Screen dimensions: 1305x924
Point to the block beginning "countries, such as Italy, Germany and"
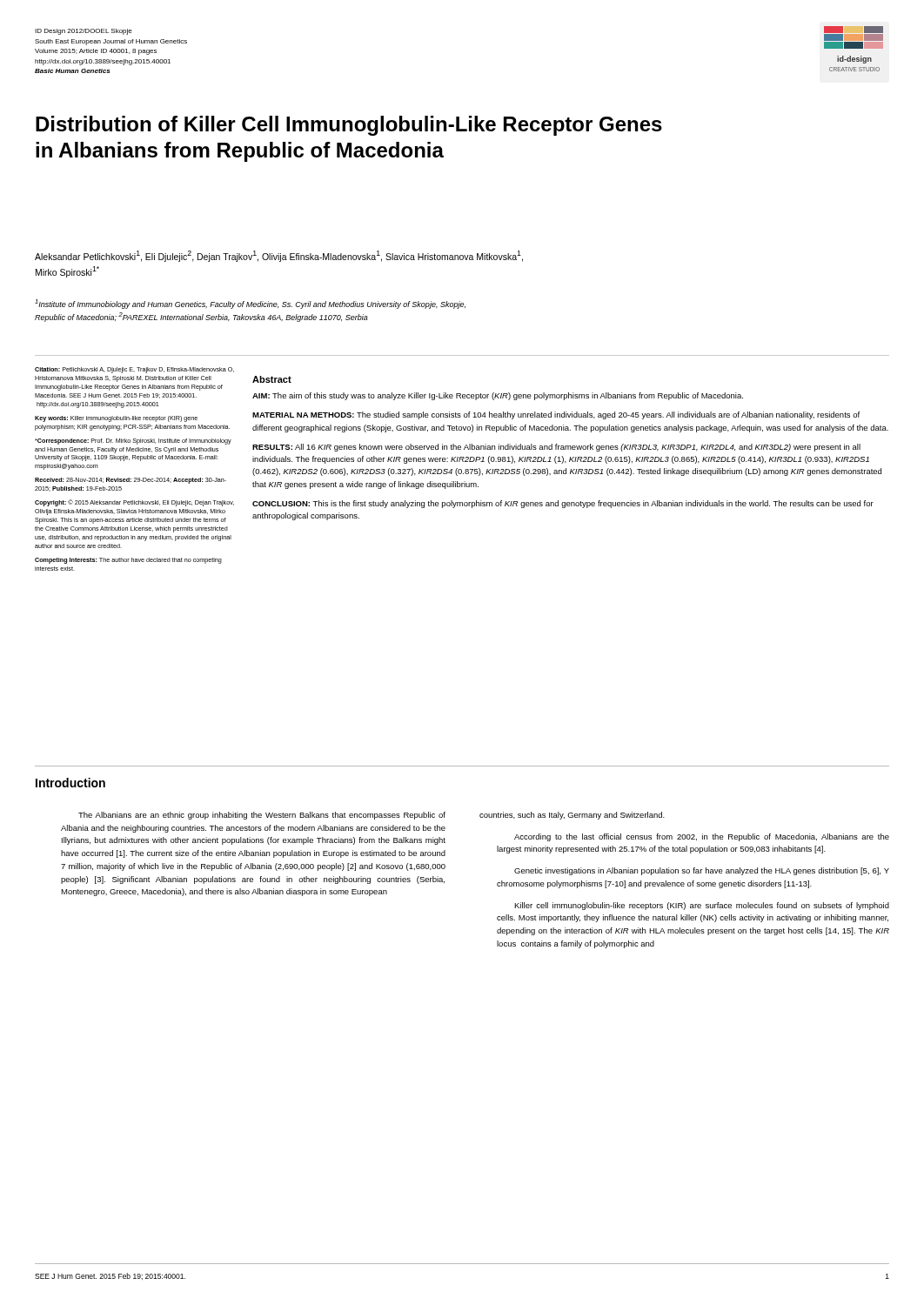pos(684,880)
